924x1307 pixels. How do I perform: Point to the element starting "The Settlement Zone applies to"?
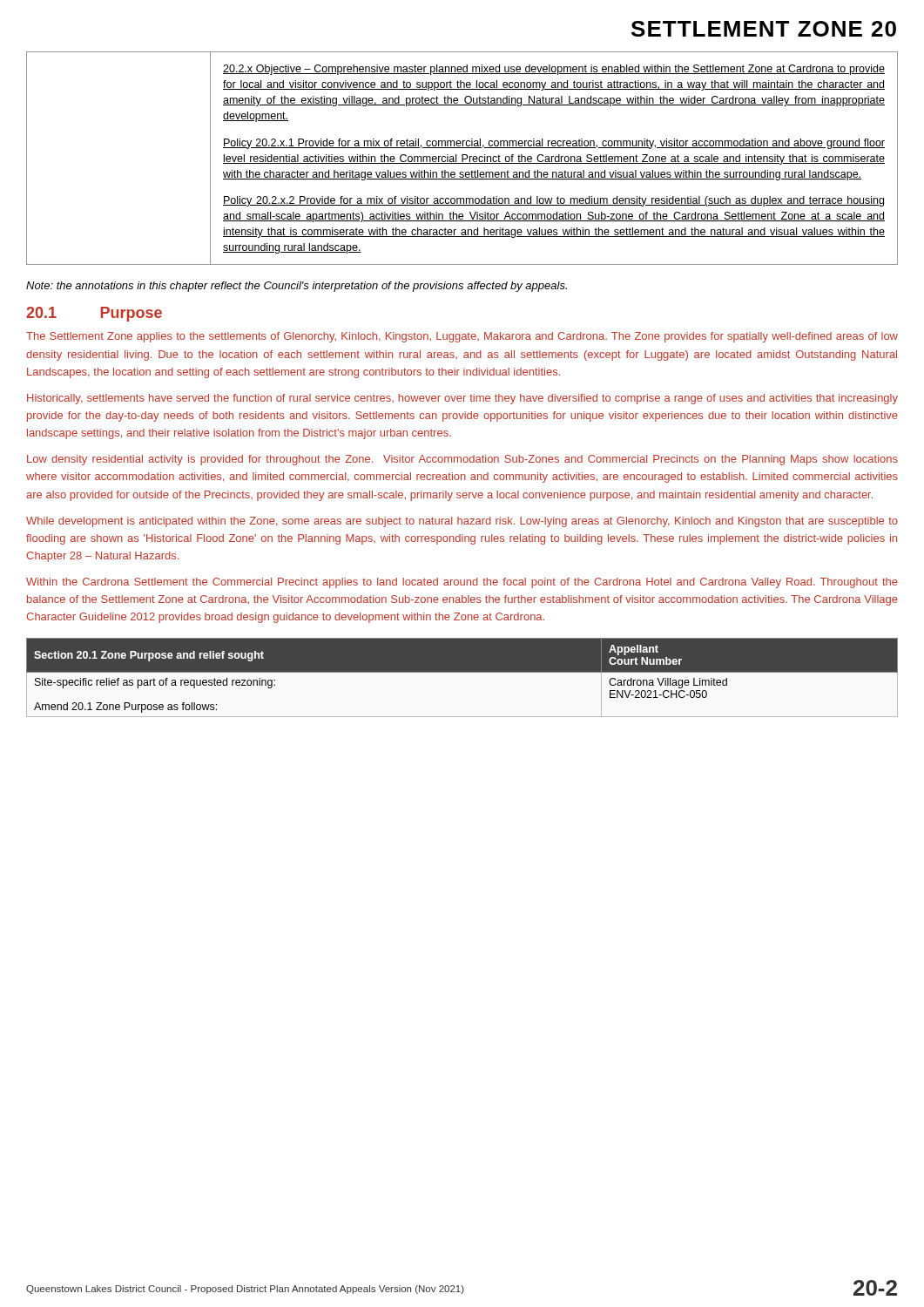pyautogui.click(x=462, y=354)
